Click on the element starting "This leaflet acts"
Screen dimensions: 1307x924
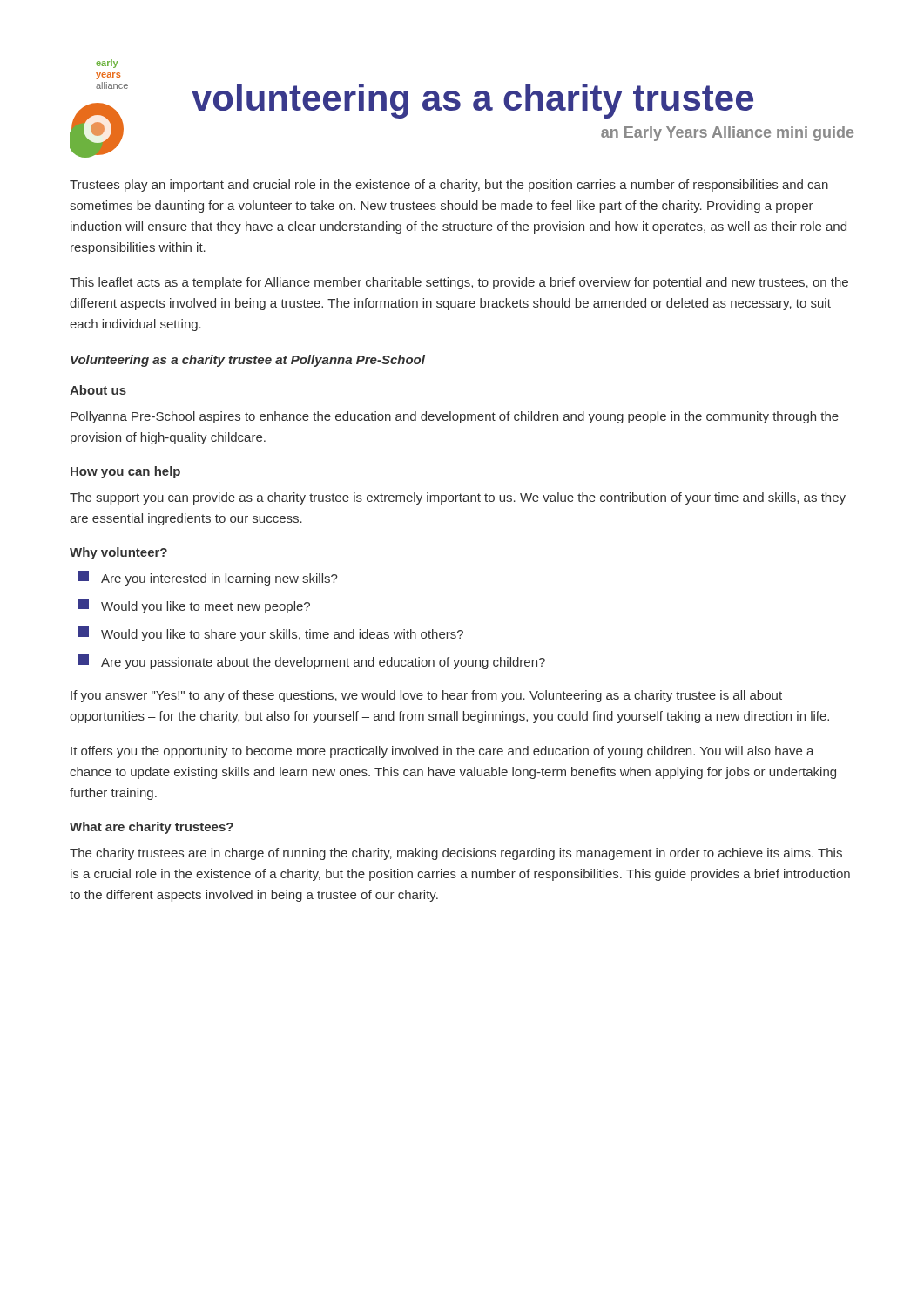[459, 303]
